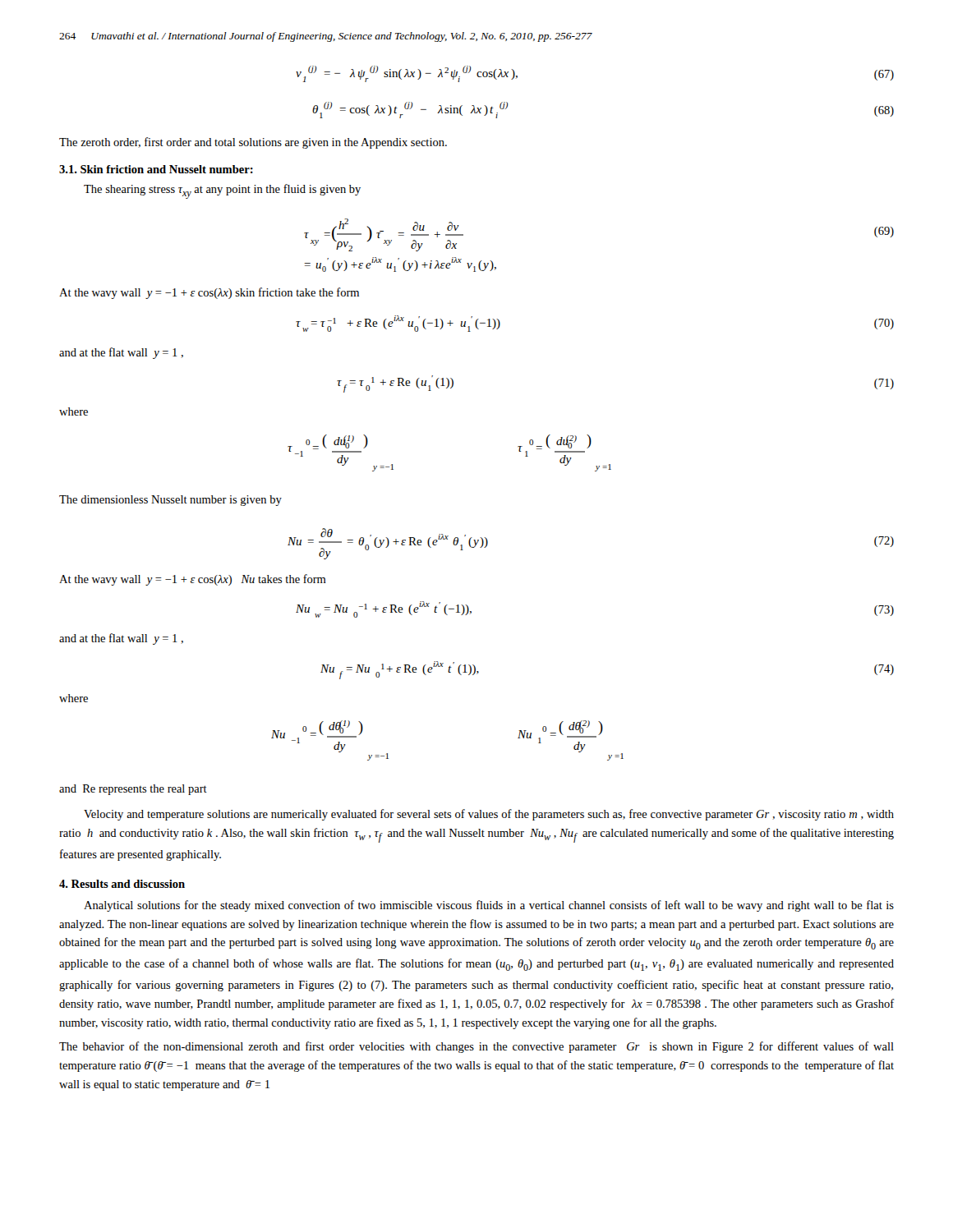Locate the formula that opens with "v 1 (j) = − λ ψ"
Screen dimensions: 1232x953
coord(408,74)
